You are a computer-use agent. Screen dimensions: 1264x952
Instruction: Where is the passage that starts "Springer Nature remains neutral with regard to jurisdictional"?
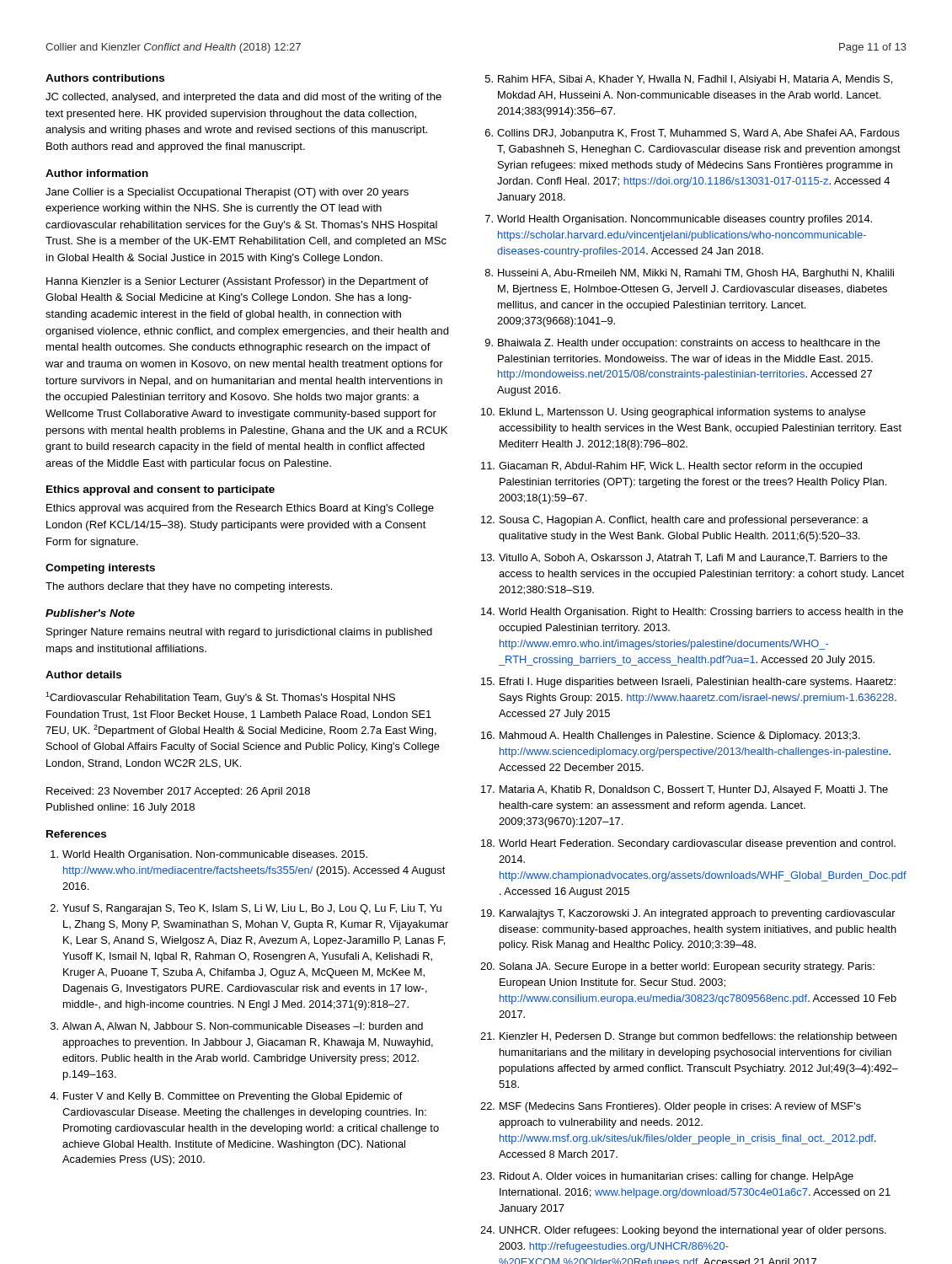point(248,640)
